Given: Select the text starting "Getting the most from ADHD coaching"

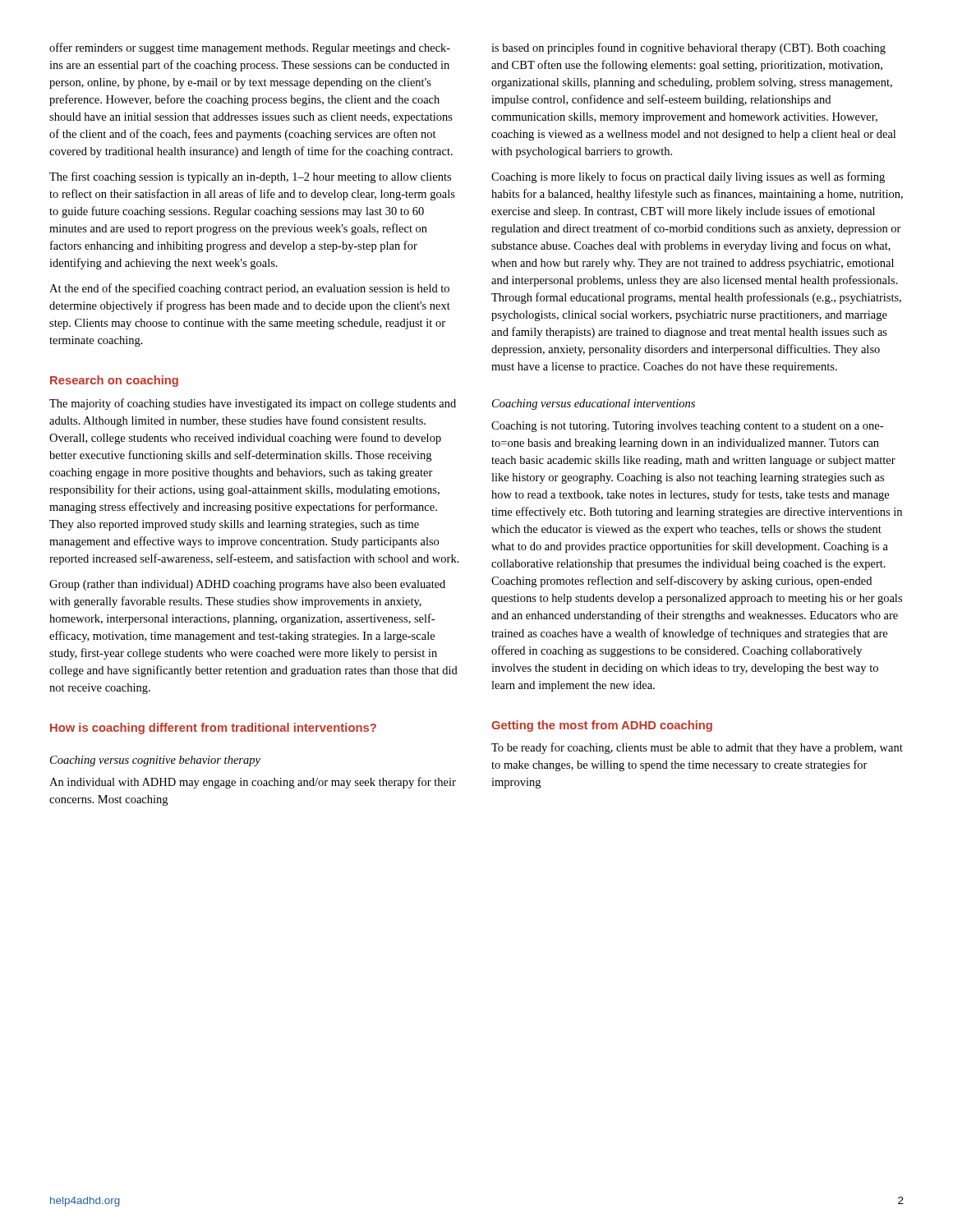Looking at the screenshot, I should (602, 725).
